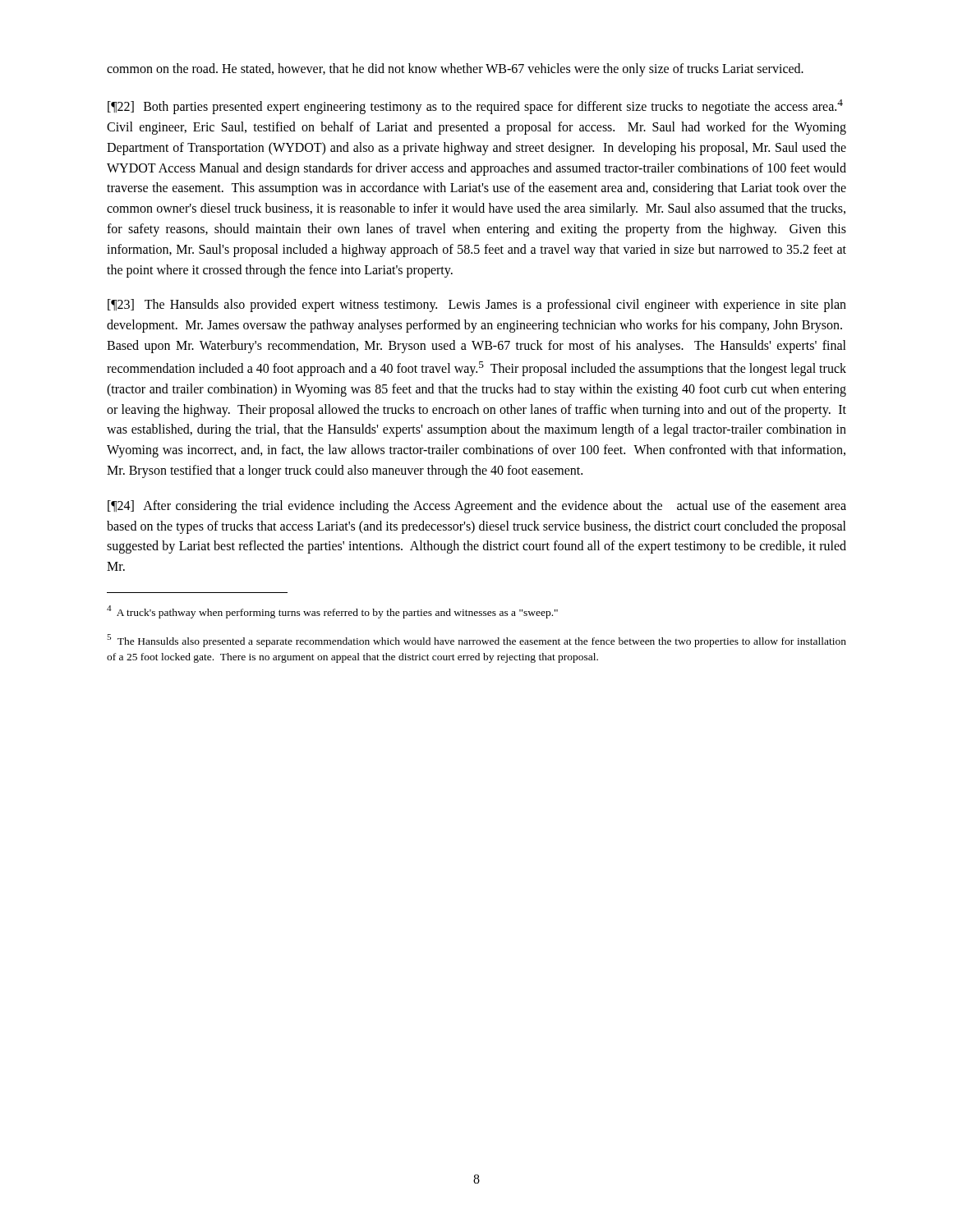Locate the text block that reads "[¶24] After considering the trial evidence"
953x1232 pixels.
coord(476,536)
